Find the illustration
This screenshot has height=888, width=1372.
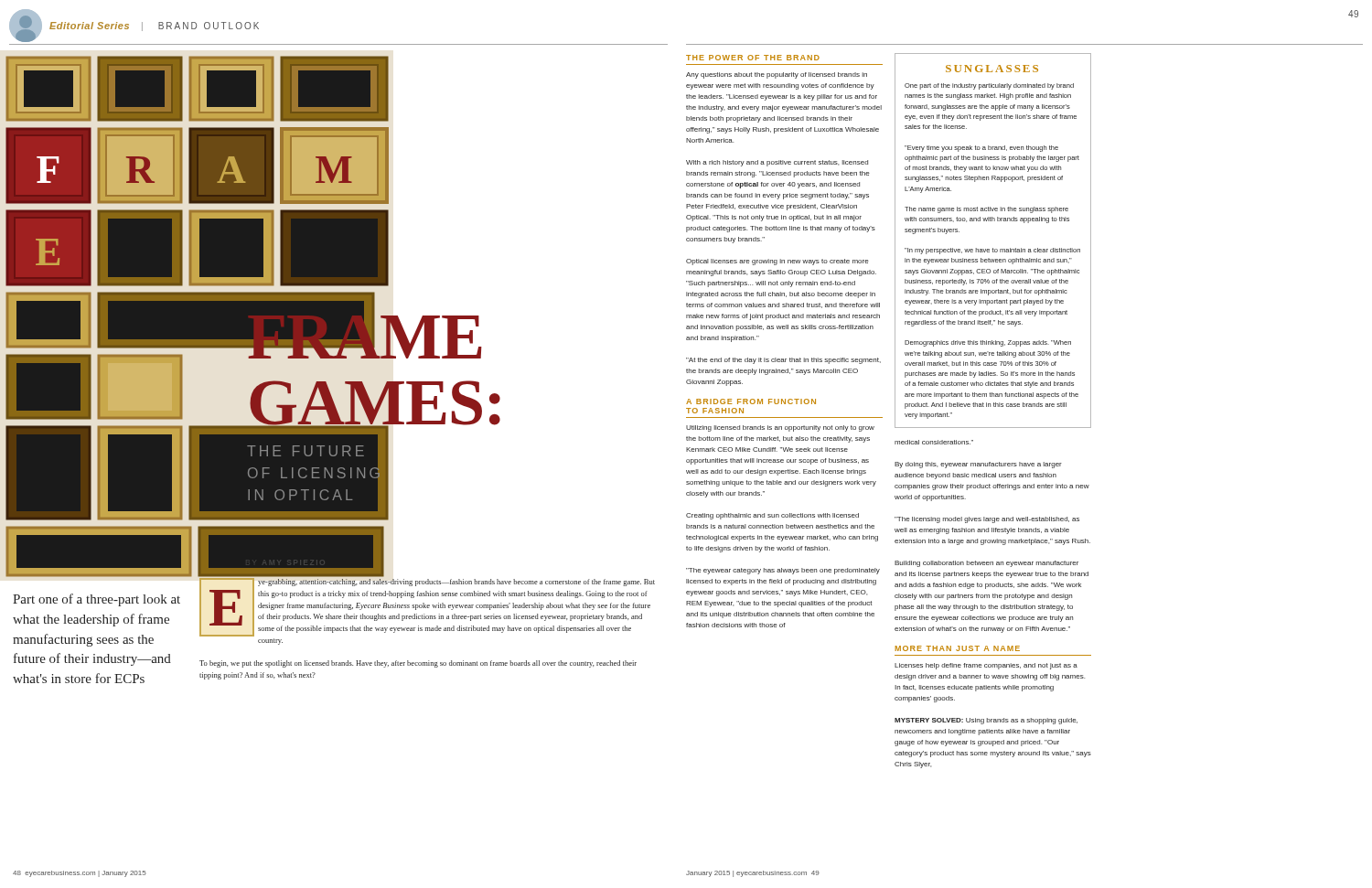(197, 316)
